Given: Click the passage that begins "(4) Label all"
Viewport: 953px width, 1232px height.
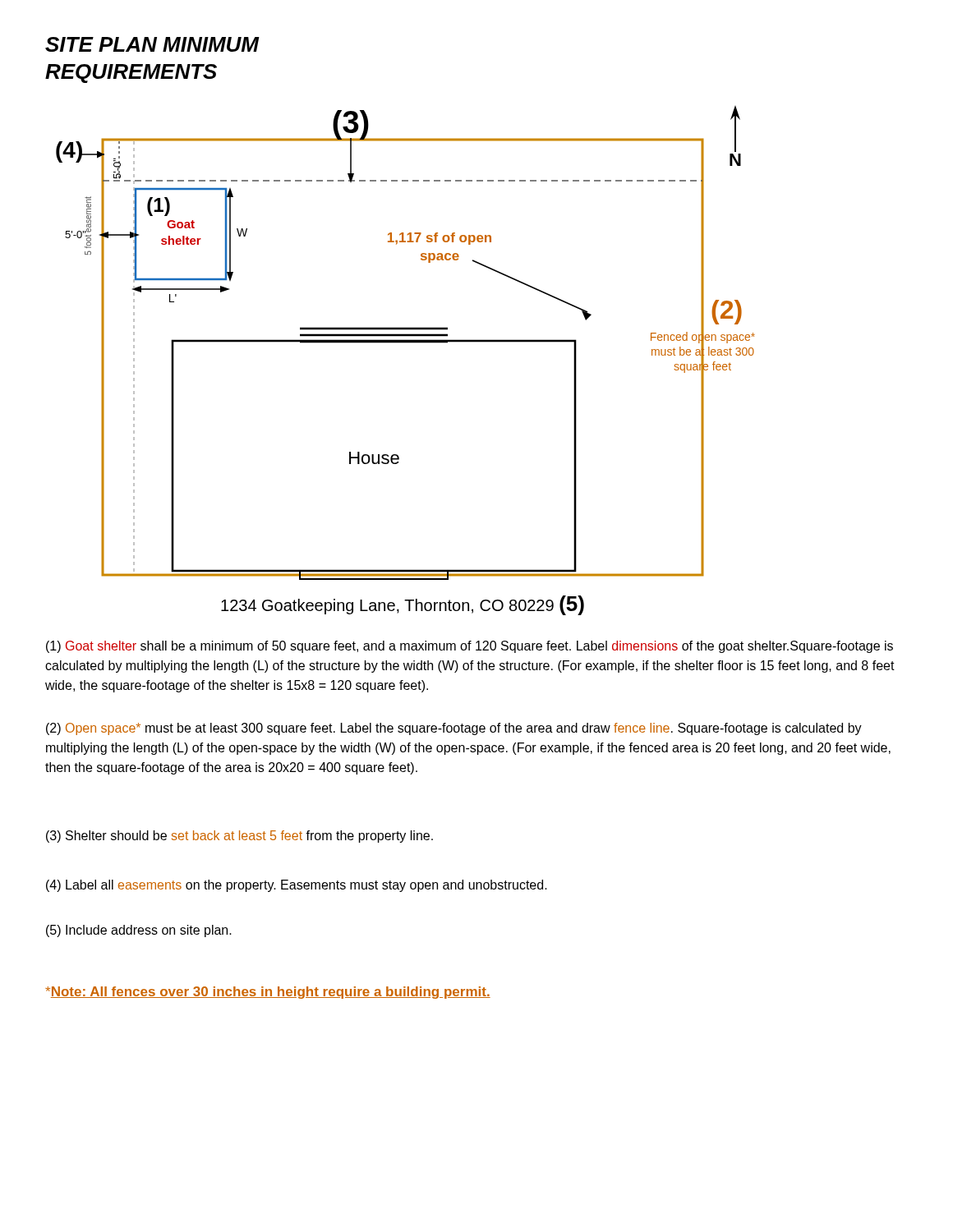Looking at the screenshot, I should [296, 885].
